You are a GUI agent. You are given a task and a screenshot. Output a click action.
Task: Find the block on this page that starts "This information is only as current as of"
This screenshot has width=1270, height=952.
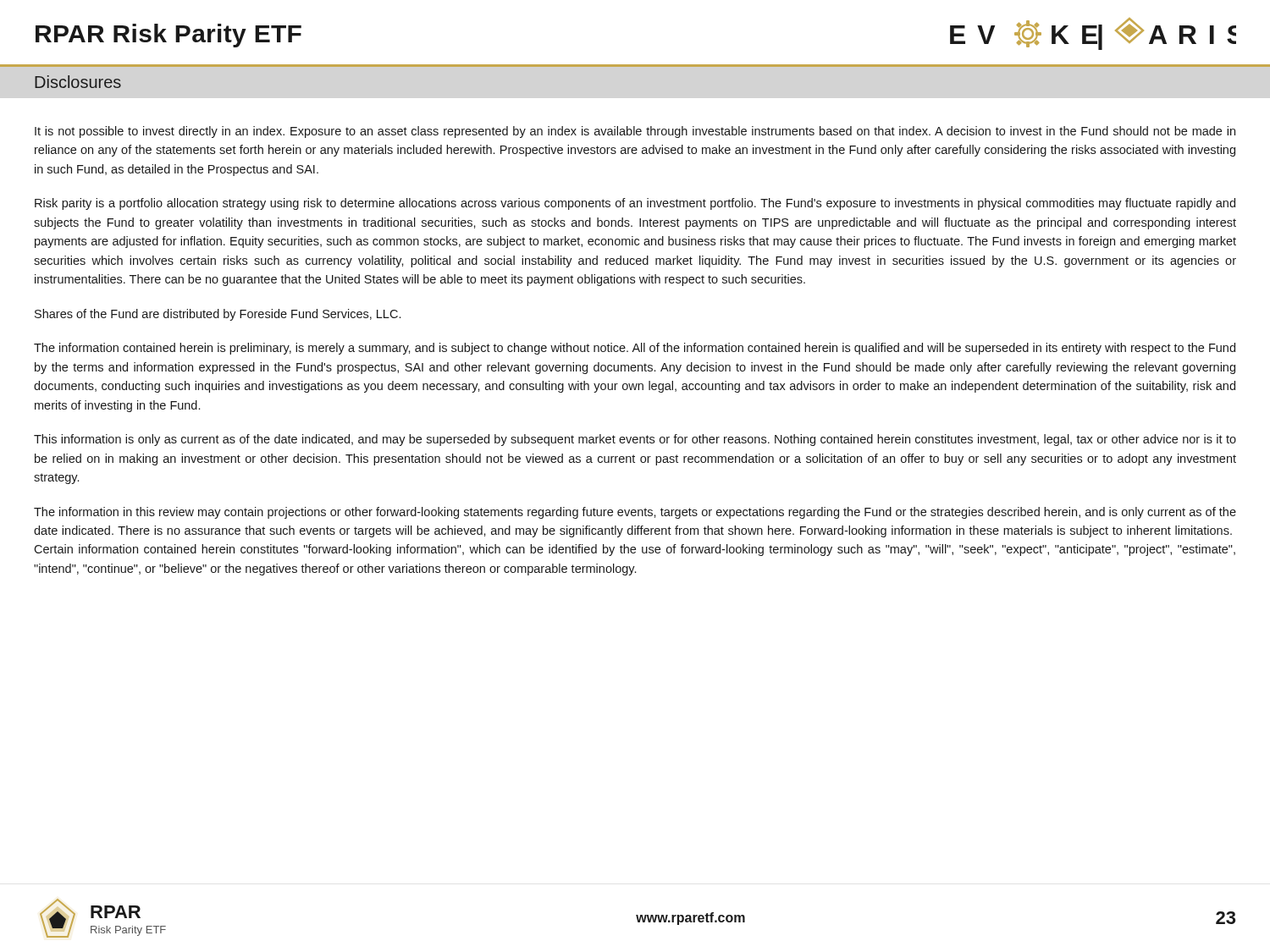pos(635,458)
